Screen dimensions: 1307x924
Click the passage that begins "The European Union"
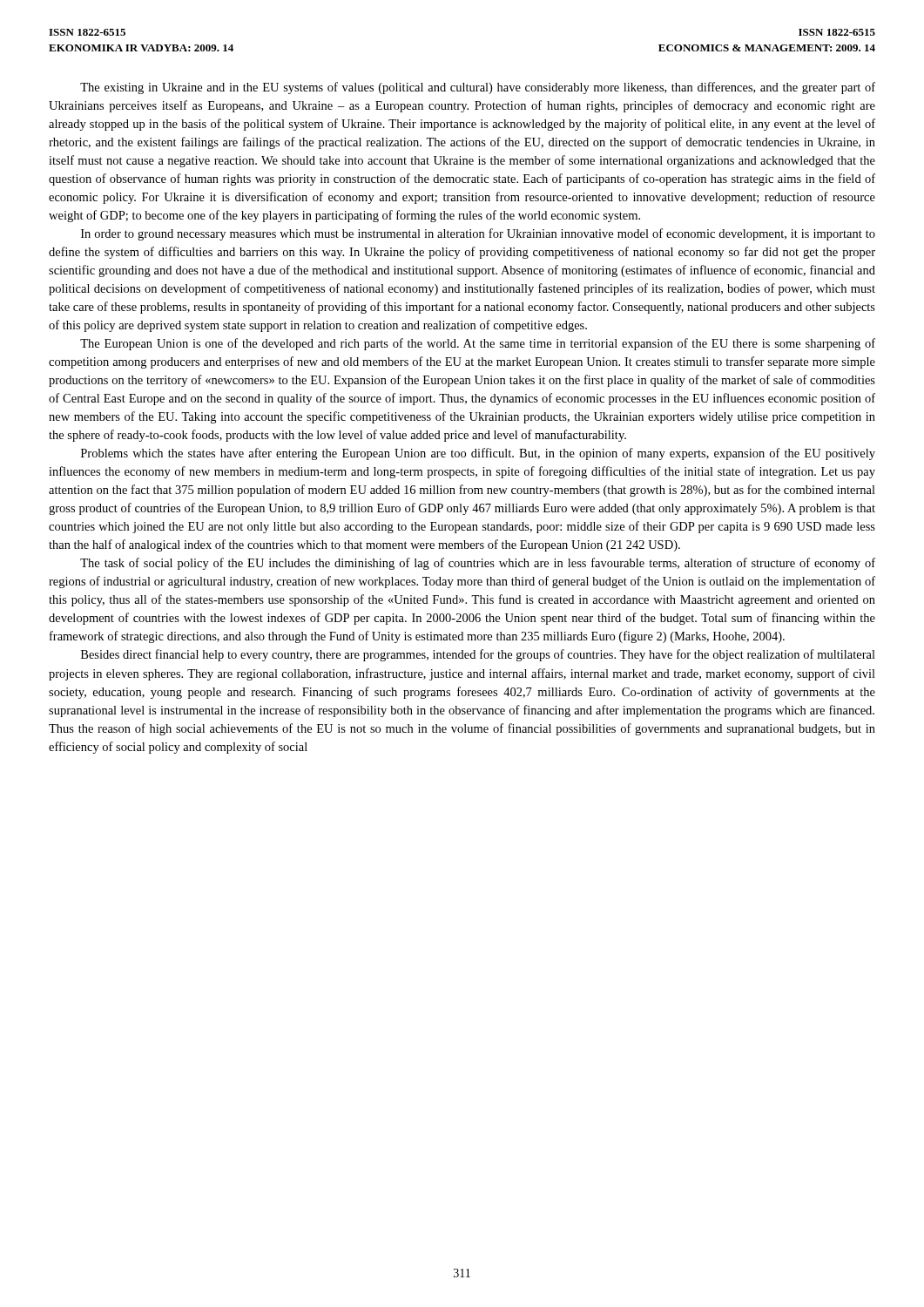coord(462,390)
